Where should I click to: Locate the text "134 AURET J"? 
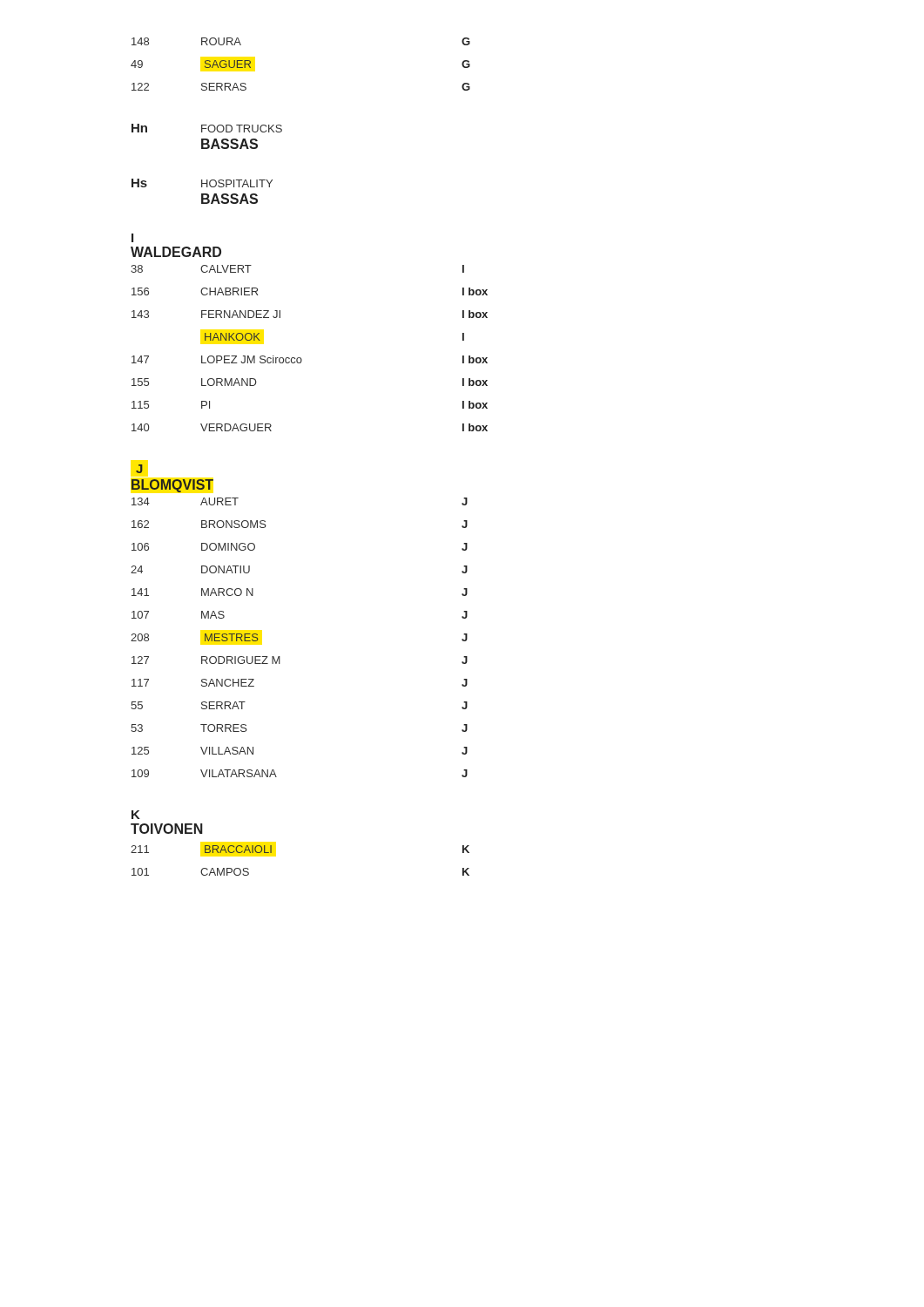click(462, 505)
